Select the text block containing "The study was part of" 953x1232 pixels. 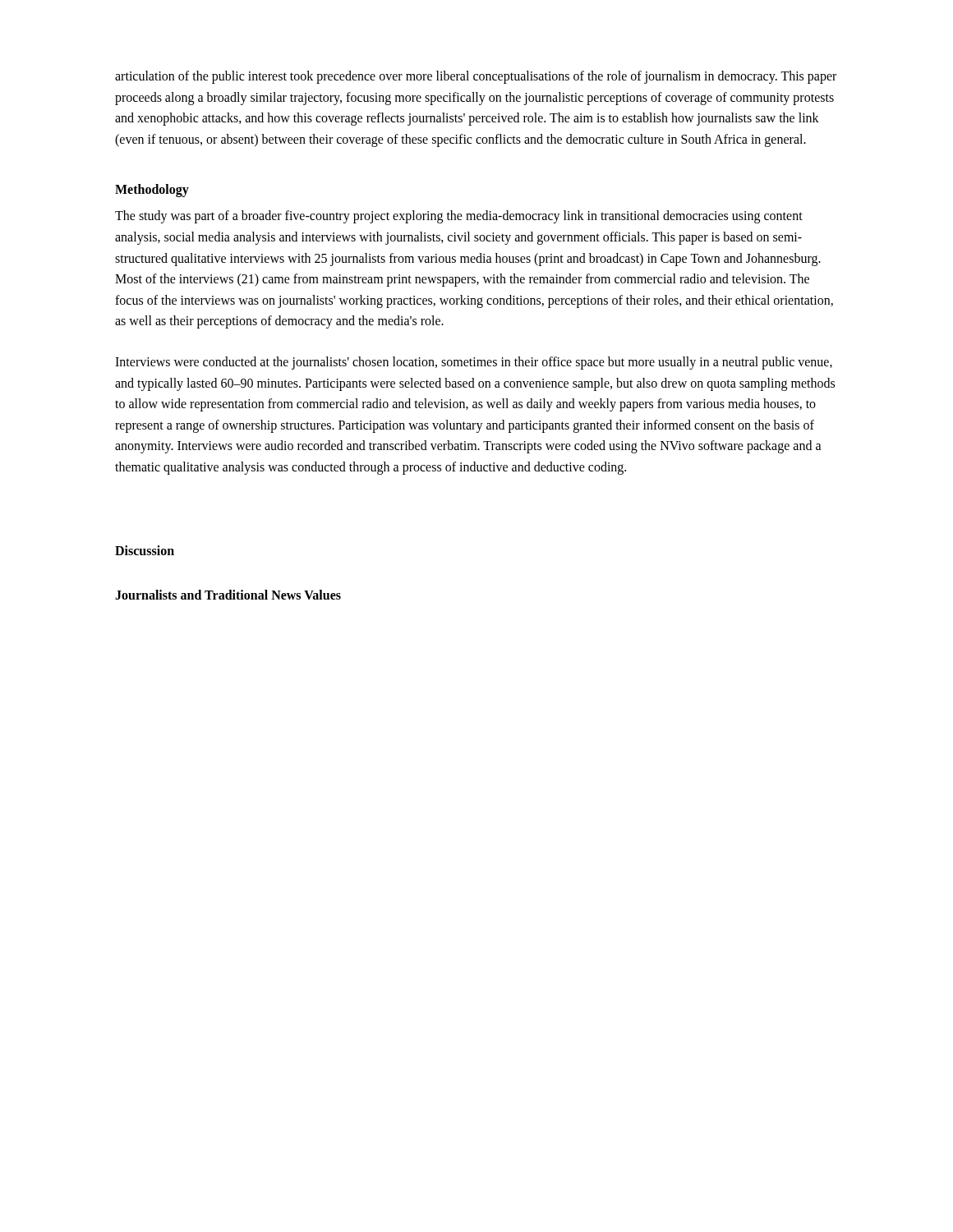(x=474, y=268)
